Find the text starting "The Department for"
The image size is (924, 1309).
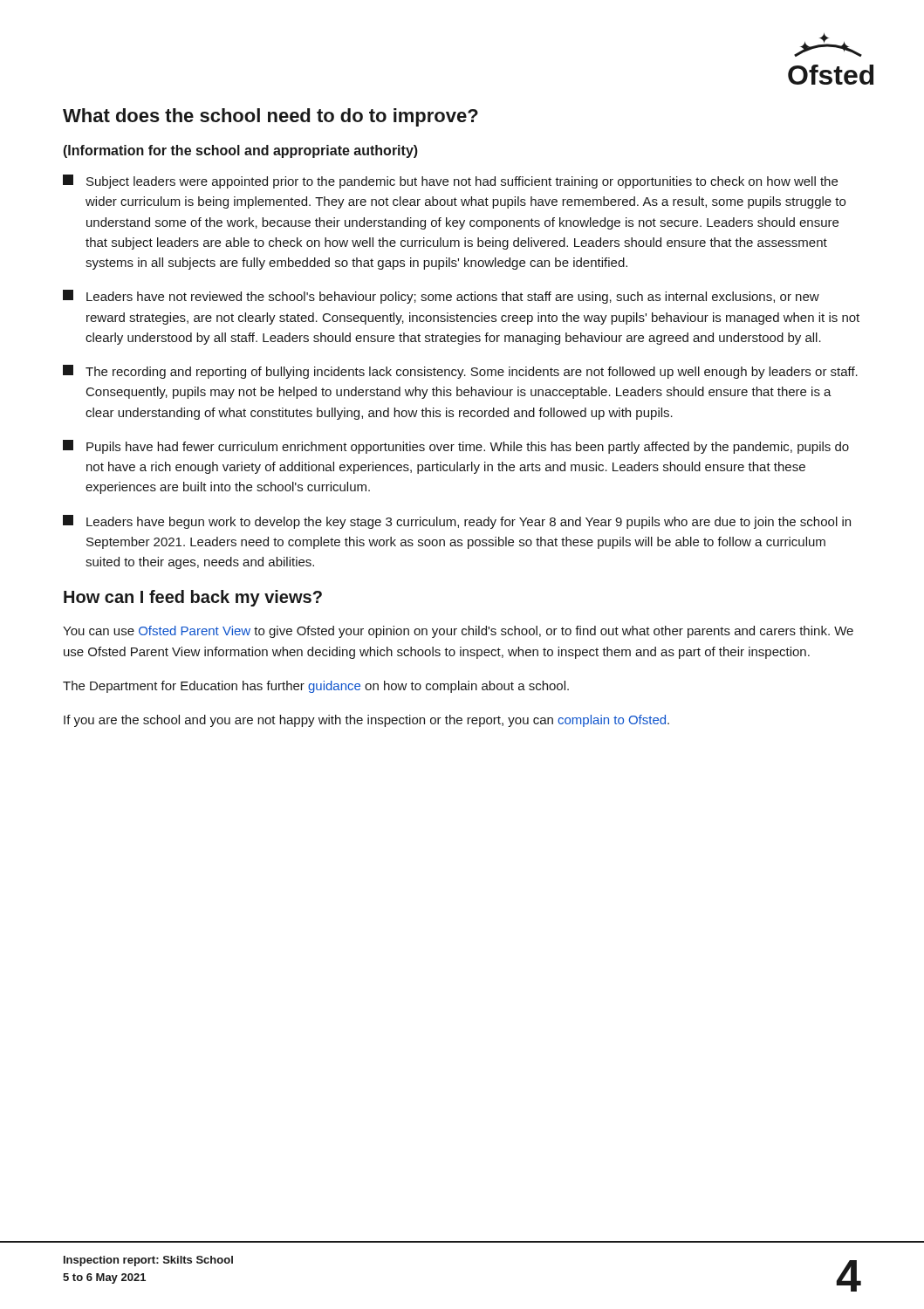pyautogui.click(x=462, y=685)
